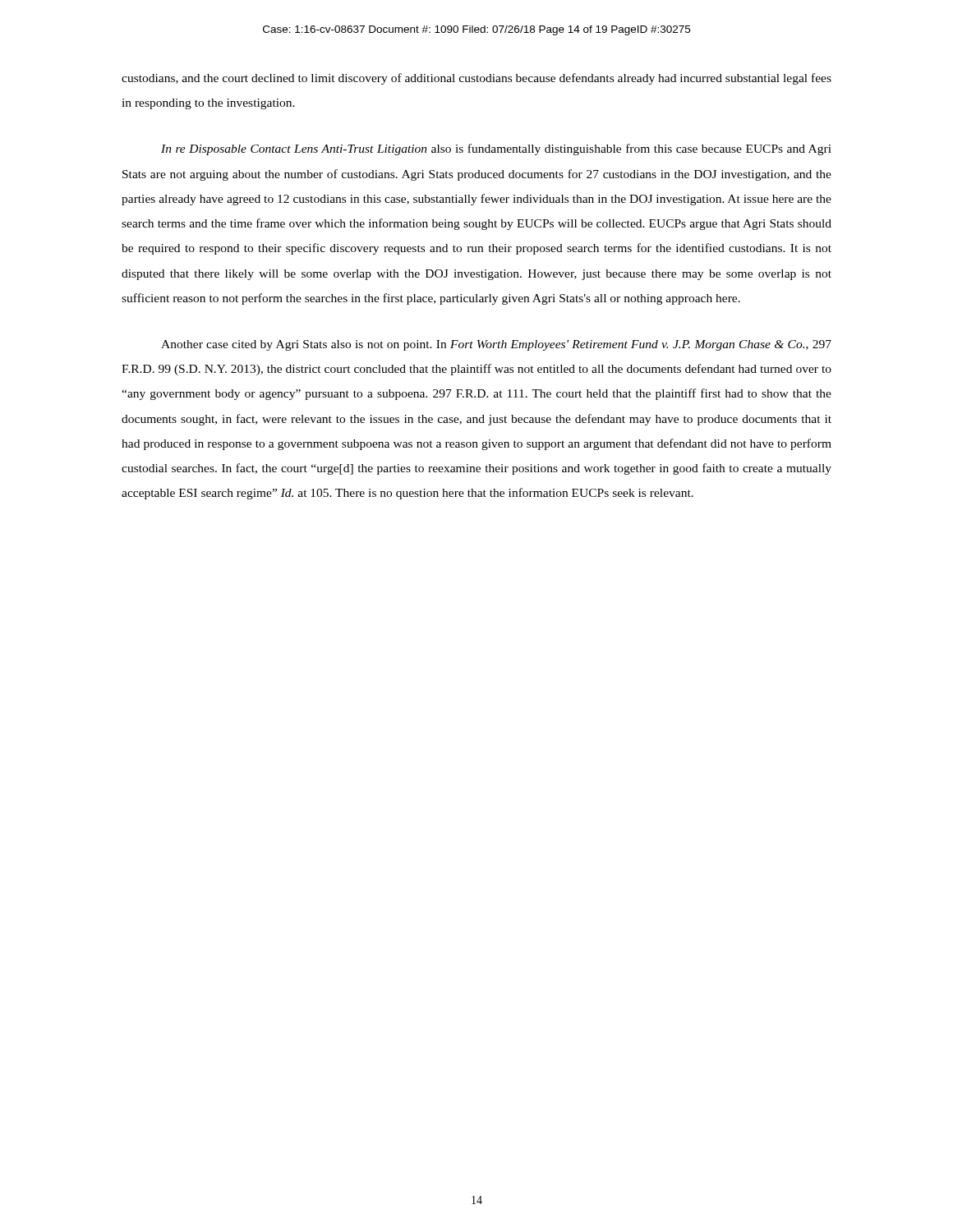This screenshot has height=1232, width=953.
Task: Find the text block containing "custodians, and the court declined to"
Action: (476, 90)
